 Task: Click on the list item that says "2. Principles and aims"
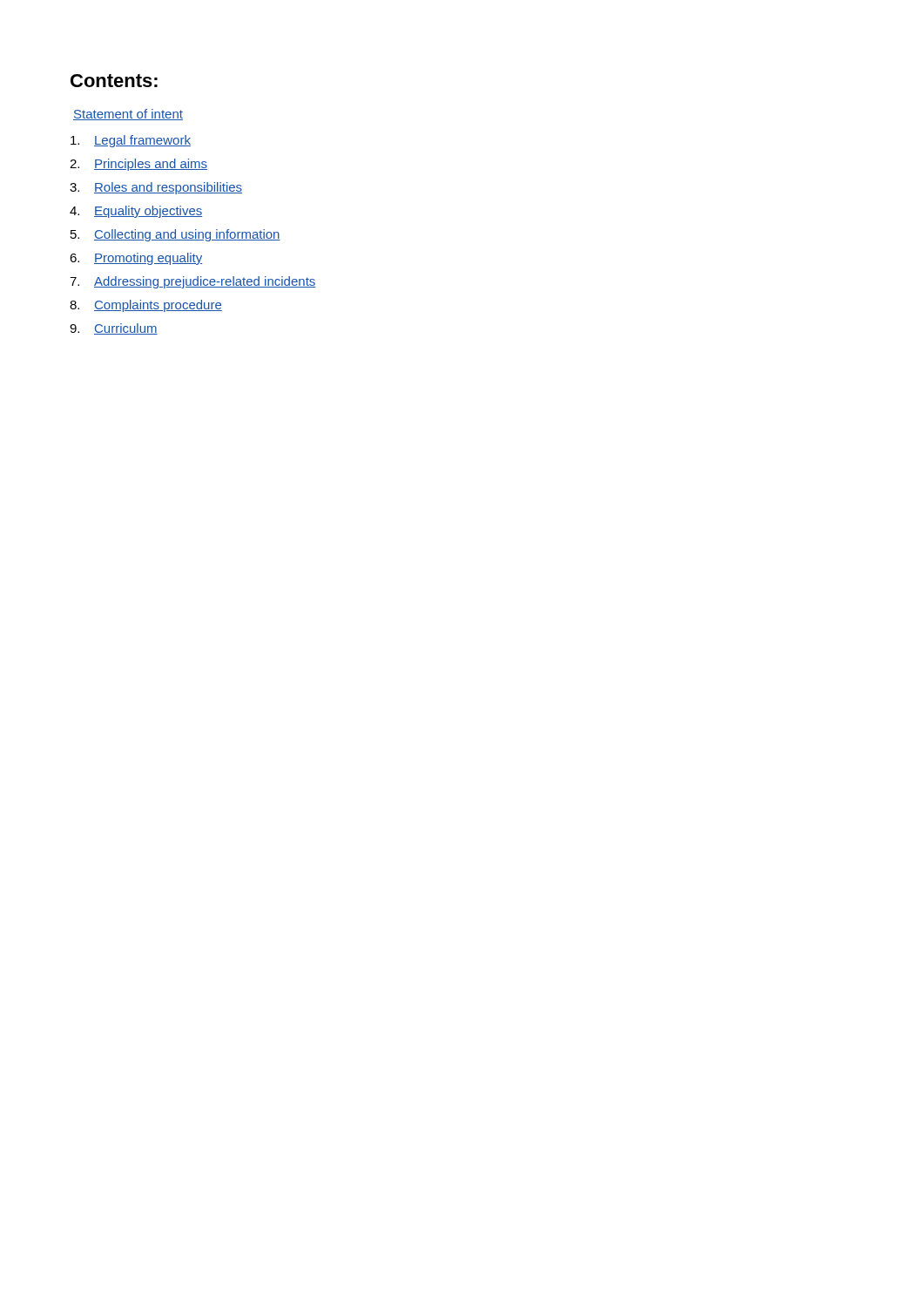(139, 163)
